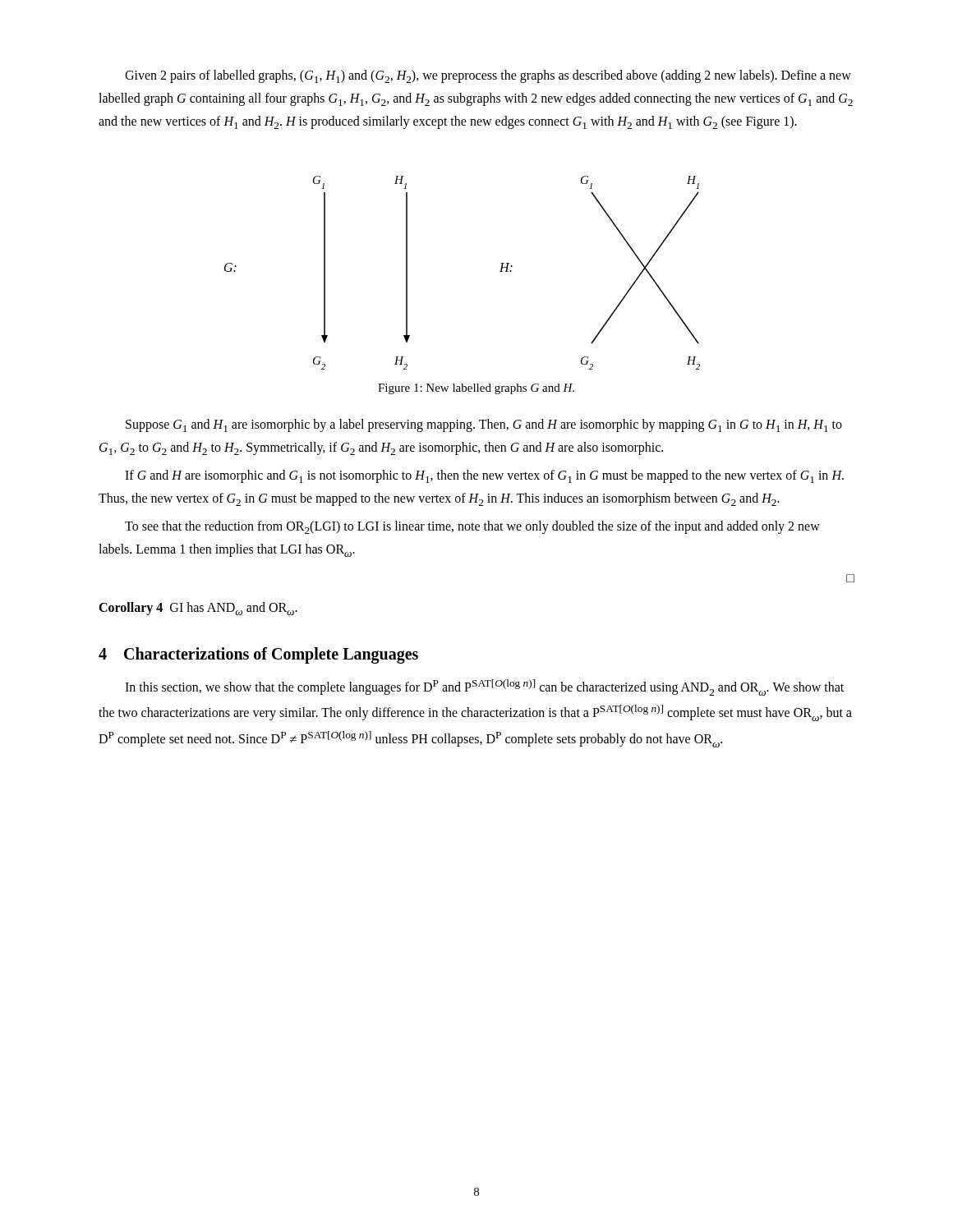
Task: Click on the passage starting "If G and H"
Action: 472,488
